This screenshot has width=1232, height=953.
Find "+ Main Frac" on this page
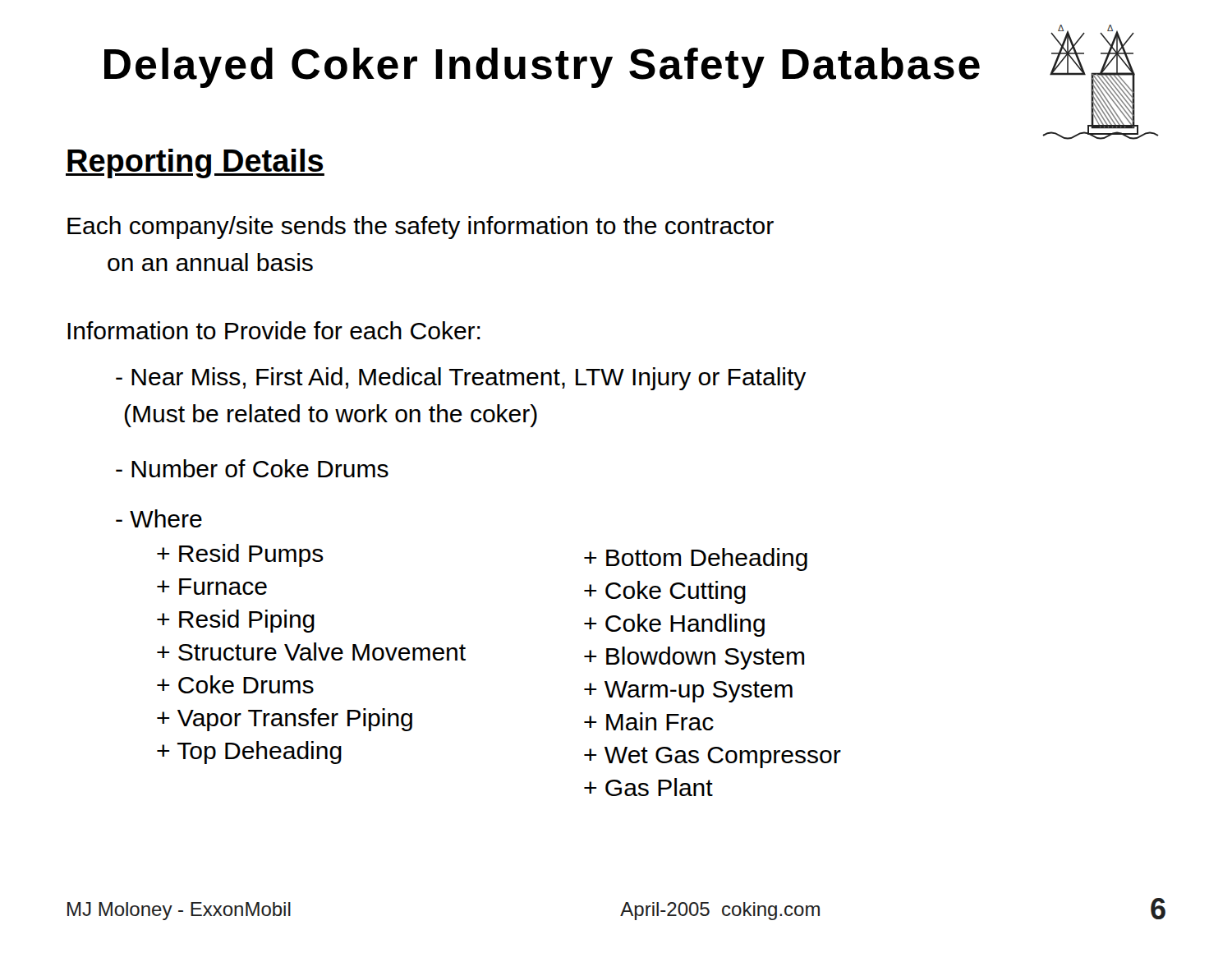pyautogui.click(x=649, y=722)
